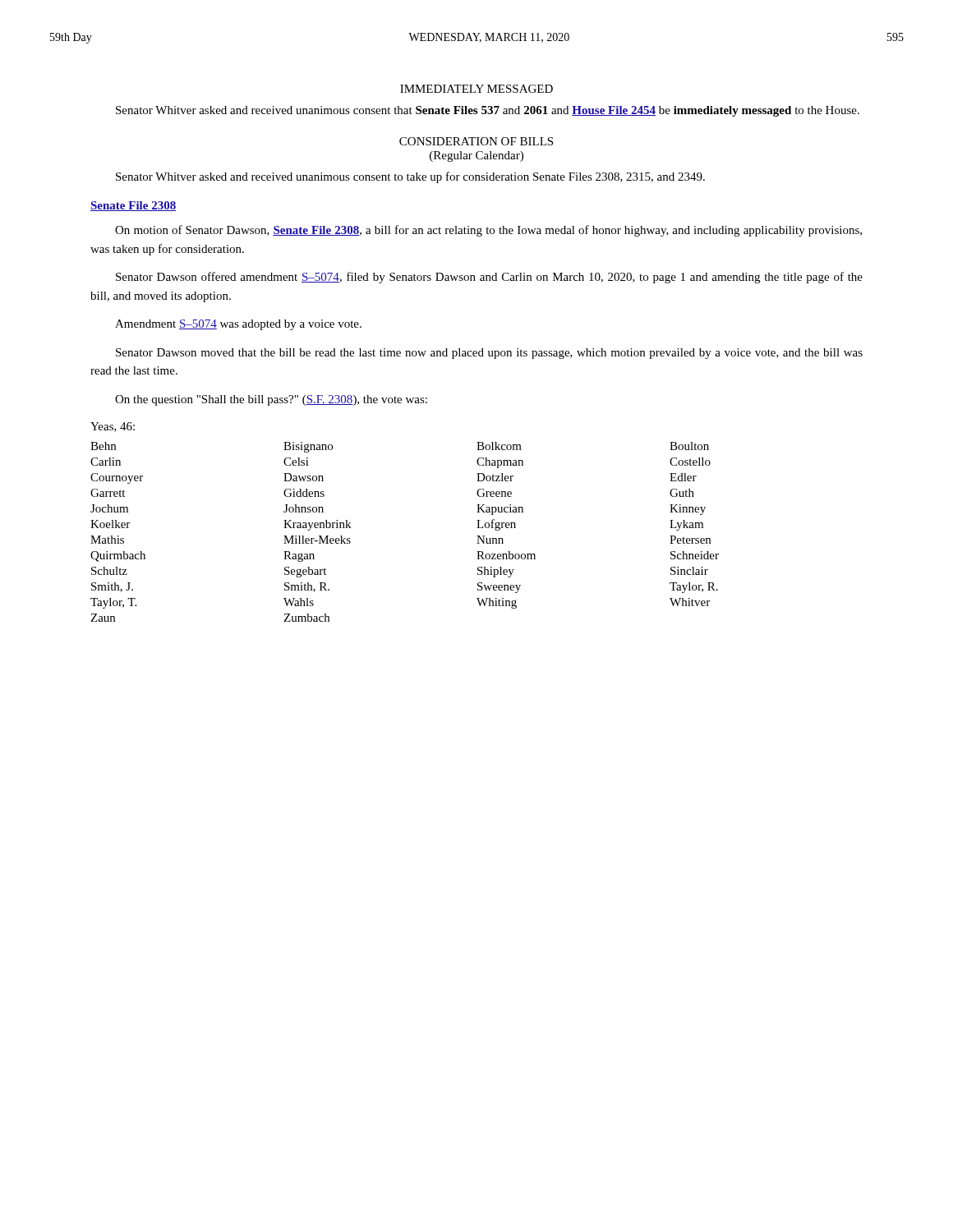
Task: Locate the table
Action: pos(476,532)
